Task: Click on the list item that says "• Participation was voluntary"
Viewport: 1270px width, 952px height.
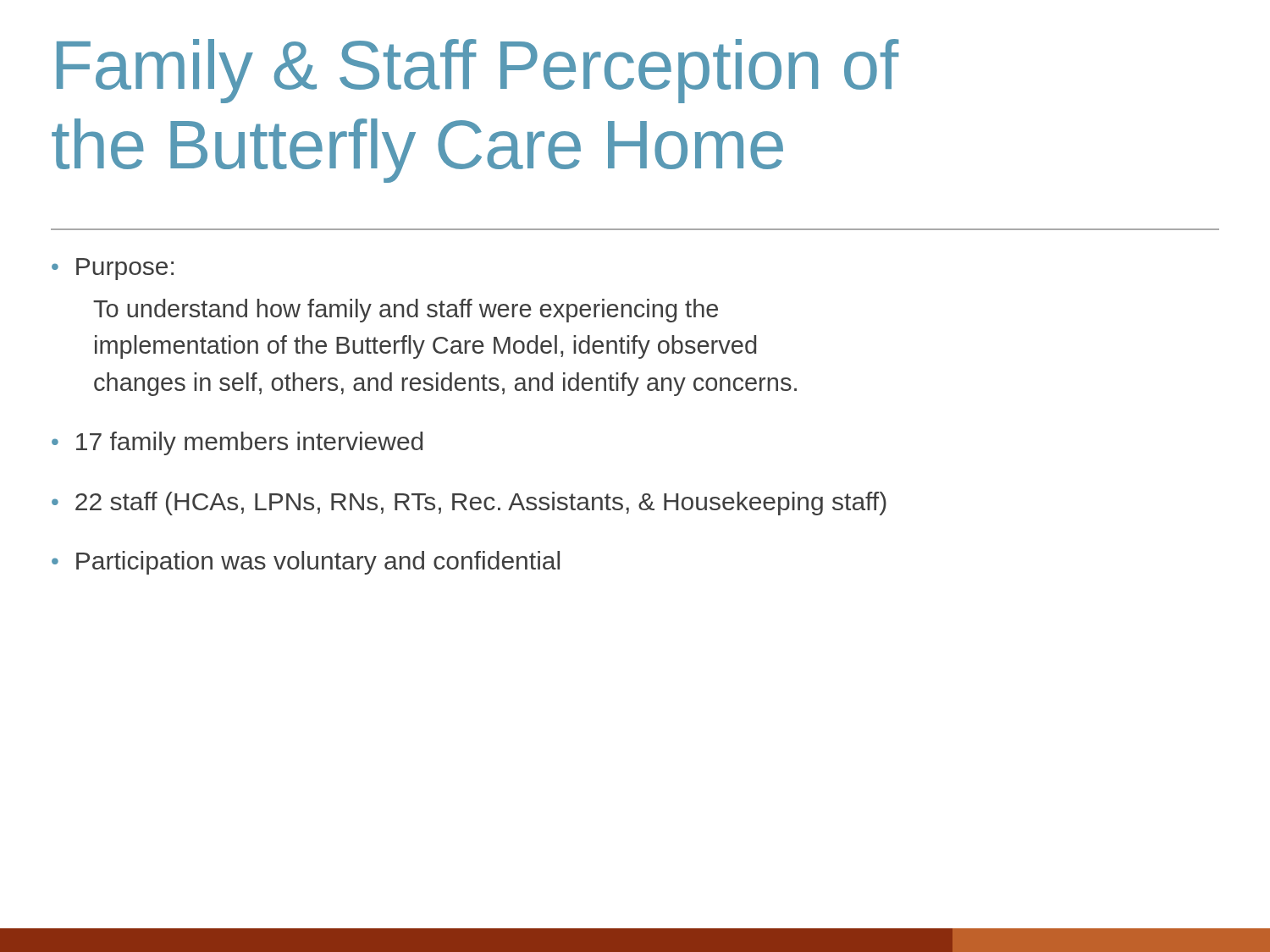Action: click(306, 561)
